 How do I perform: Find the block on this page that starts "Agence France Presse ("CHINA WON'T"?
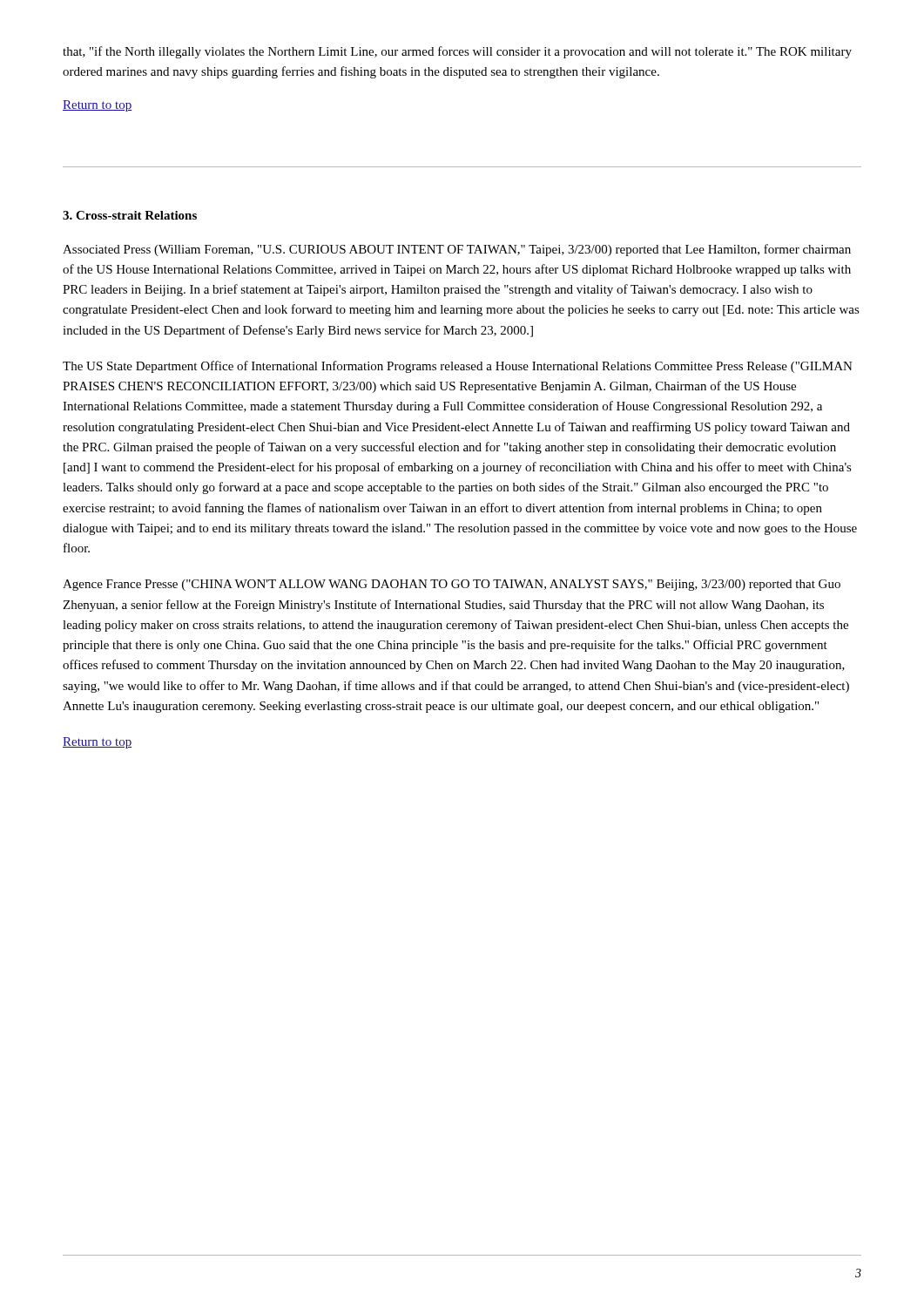[456, 645]
